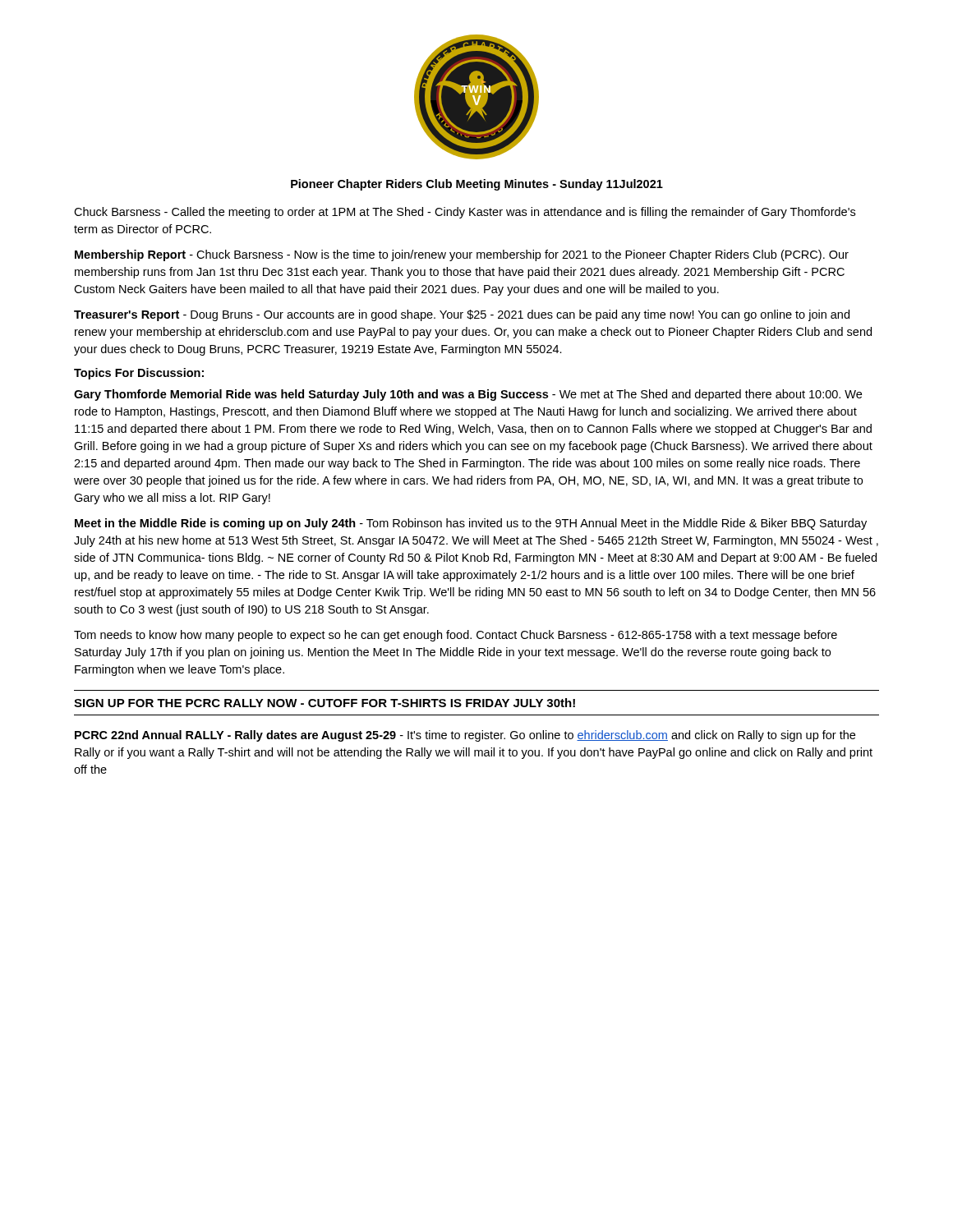Viewport: 953px width, 1232px height.
Task: Find the text block containing "Chuck Barsness - Called the meeting to order"
Action: pyautogui.click(x=476, y=221)
